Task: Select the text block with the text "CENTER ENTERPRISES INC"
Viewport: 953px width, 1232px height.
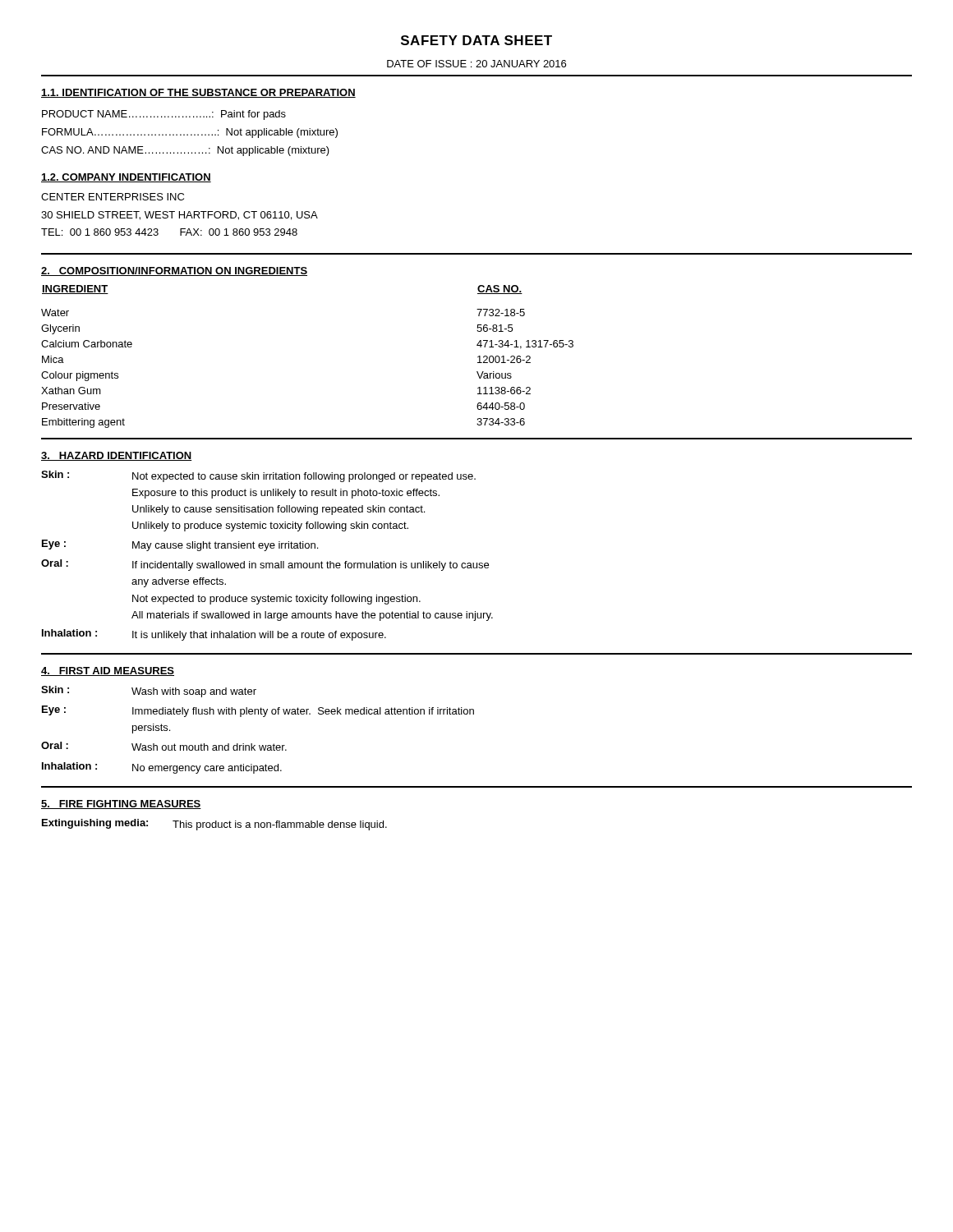Action: pos(179,215)
